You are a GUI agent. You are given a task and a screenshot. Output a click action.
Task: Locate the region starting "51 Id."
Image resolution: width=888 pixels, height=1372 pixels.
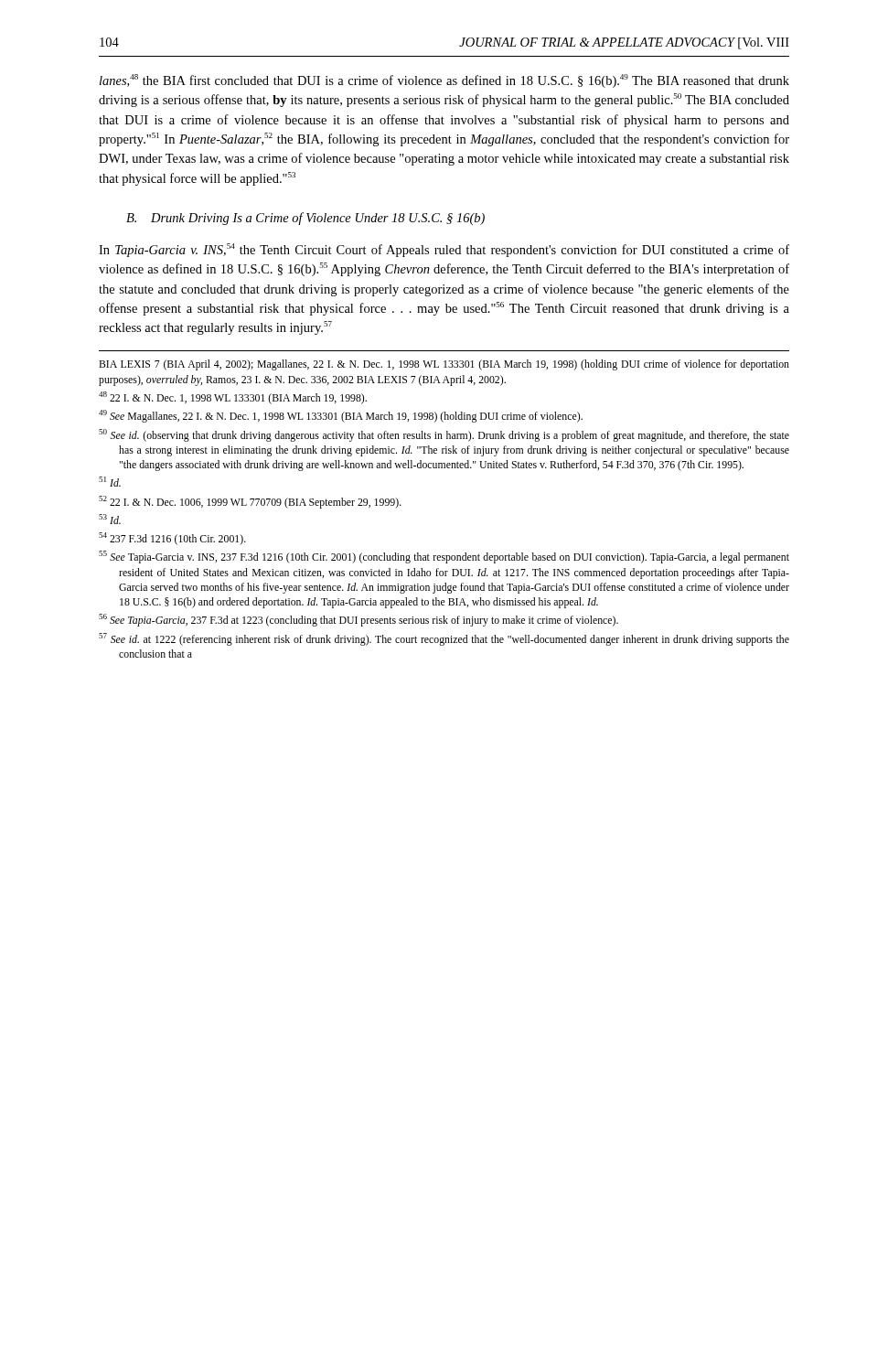pos(110,483)
